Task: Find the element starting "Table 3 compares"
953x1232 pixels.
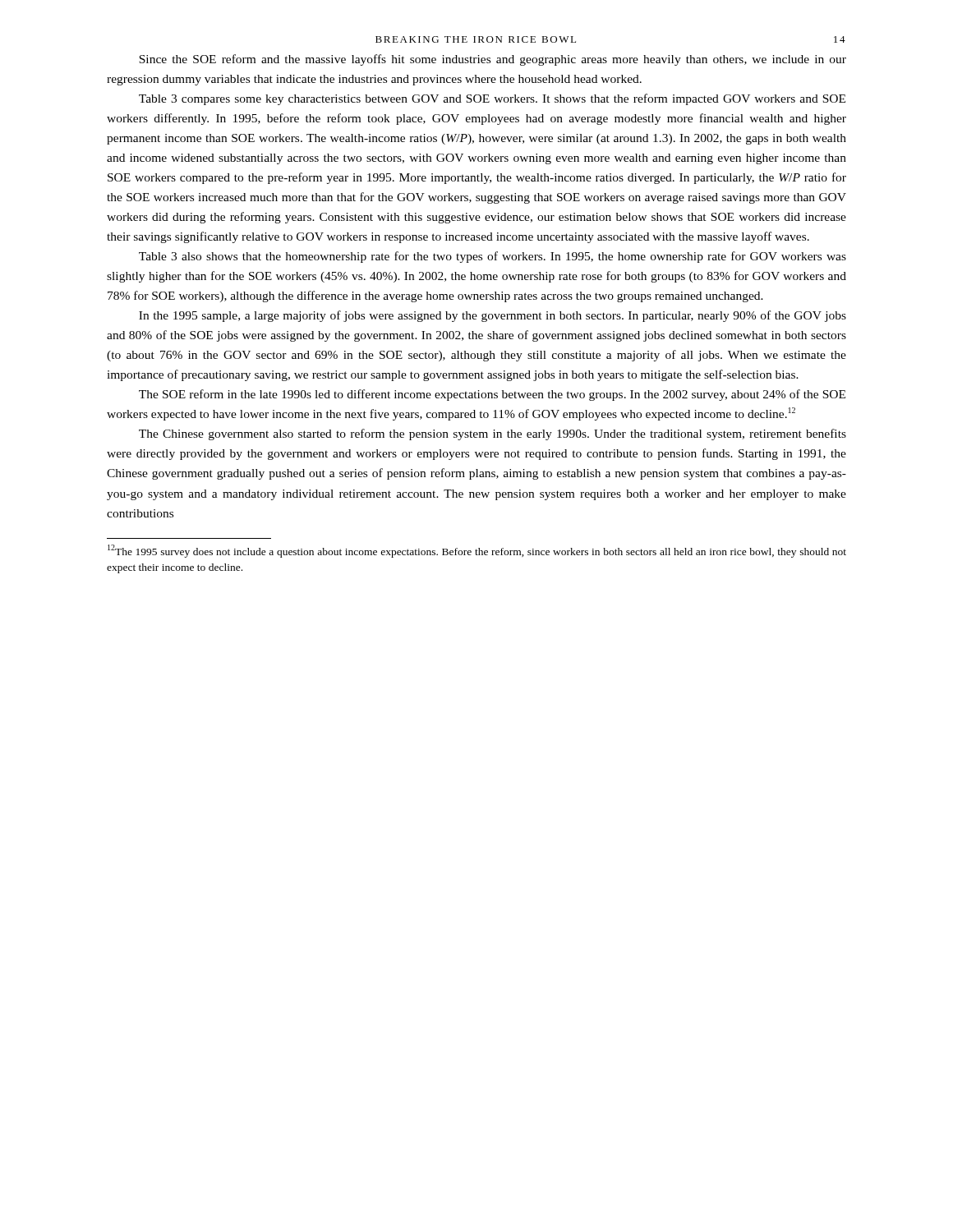Action: [476, 168]
